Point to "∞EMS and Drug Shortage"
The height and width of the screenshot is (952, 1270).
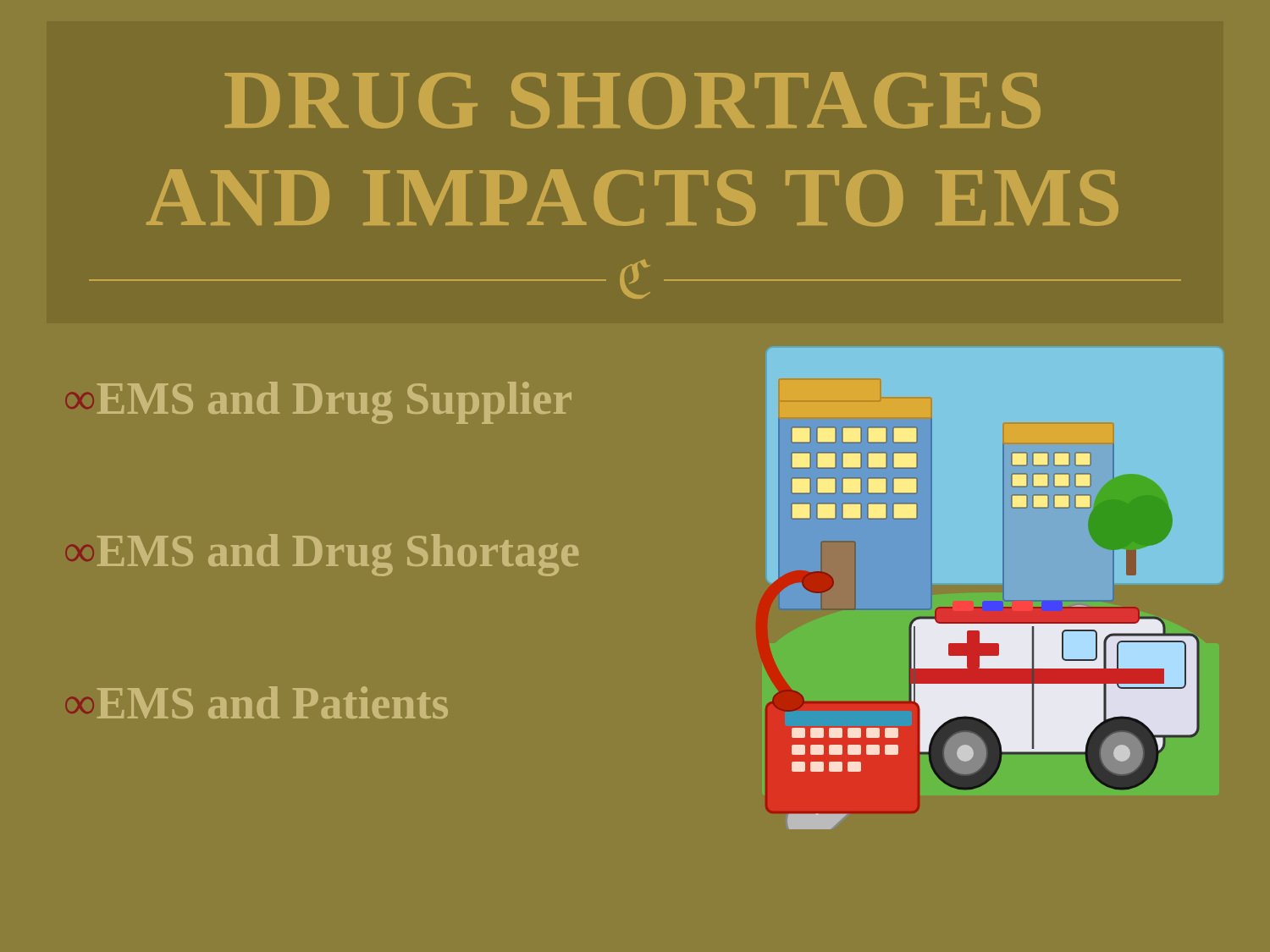(322, 551)
